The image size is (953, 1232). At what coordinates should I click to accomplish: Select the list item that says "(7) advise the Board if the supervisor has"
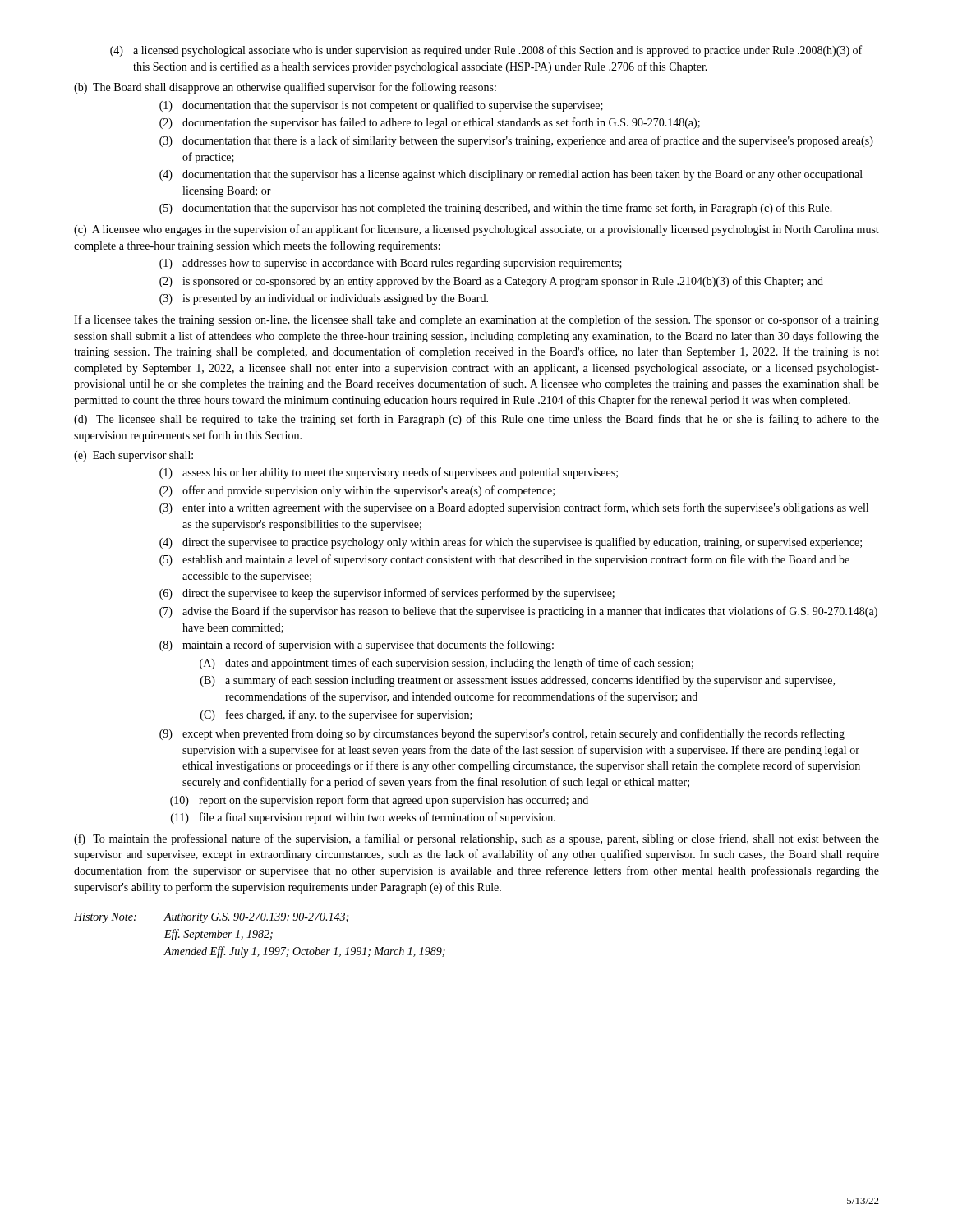(x=501, y=620)
